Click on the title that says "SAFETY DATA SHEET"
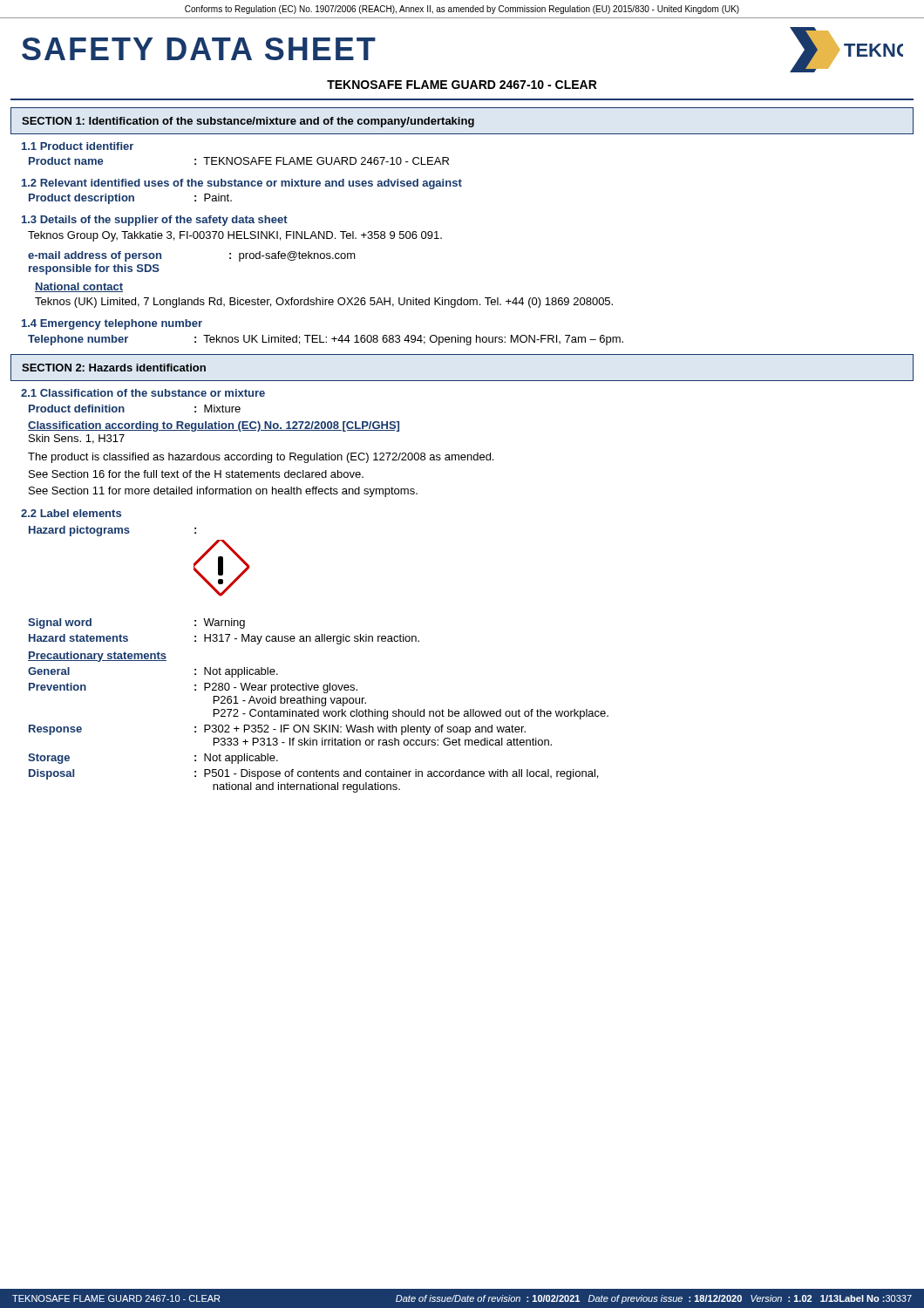Image resolution: width=924 pixels, height=1308 pixels. tap(199, 49)
